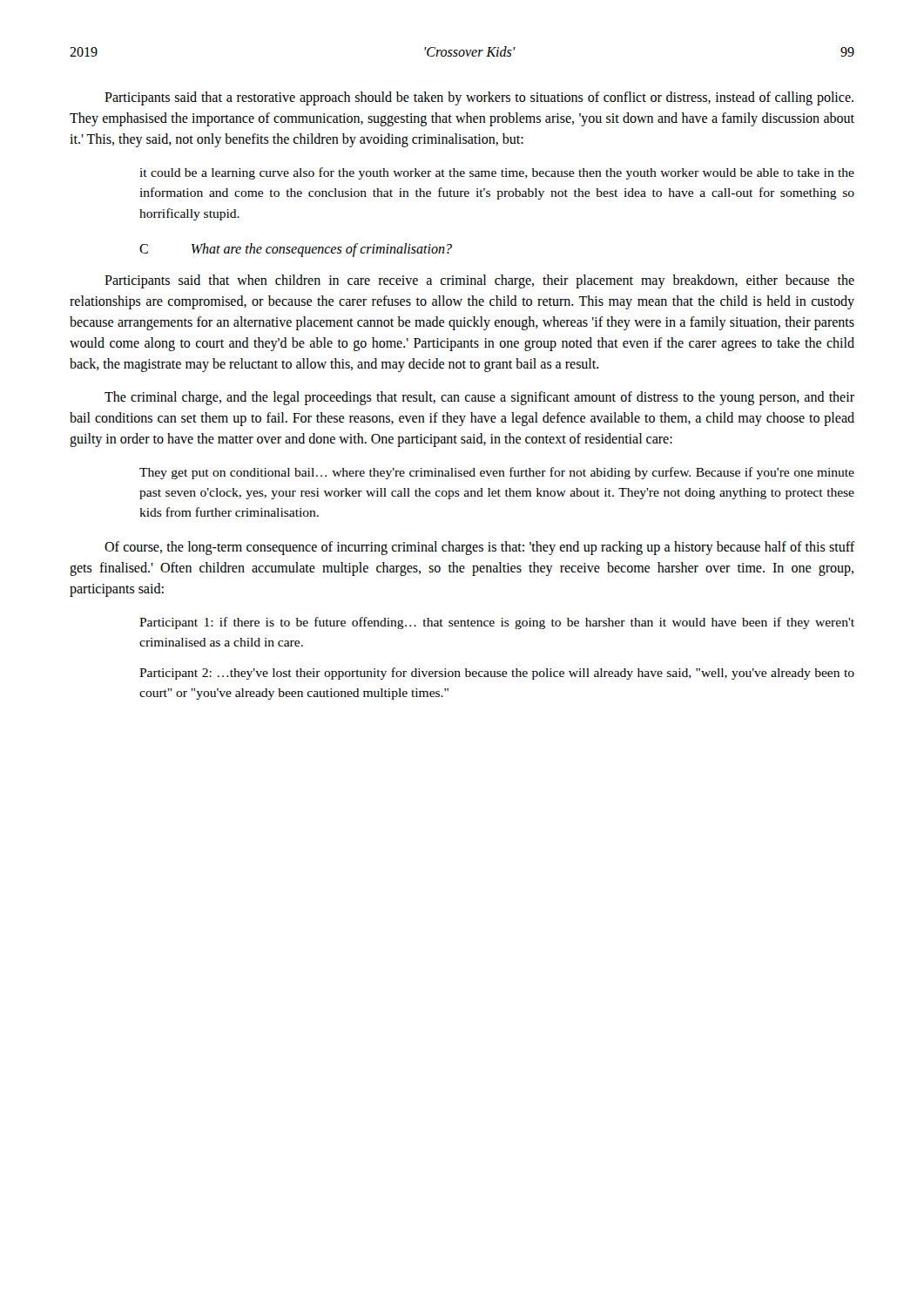Locate the text block that reads "They get put on conditional"
The image size is (924, 1307).
click(x=497, y=492)
